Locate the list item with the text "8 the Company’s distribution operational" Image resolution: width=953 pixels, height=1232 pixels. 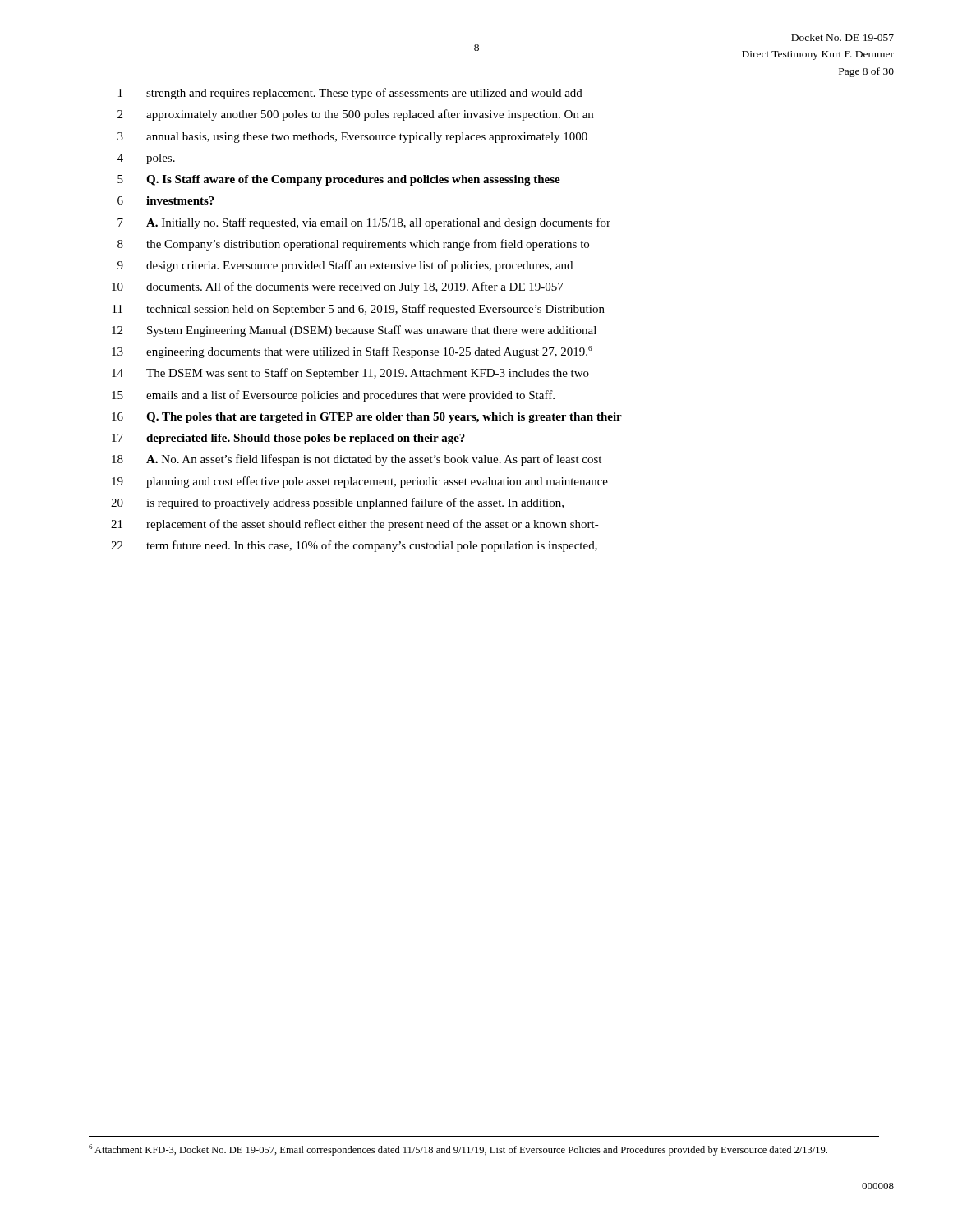pyautogui.click(x=484, y=244)
